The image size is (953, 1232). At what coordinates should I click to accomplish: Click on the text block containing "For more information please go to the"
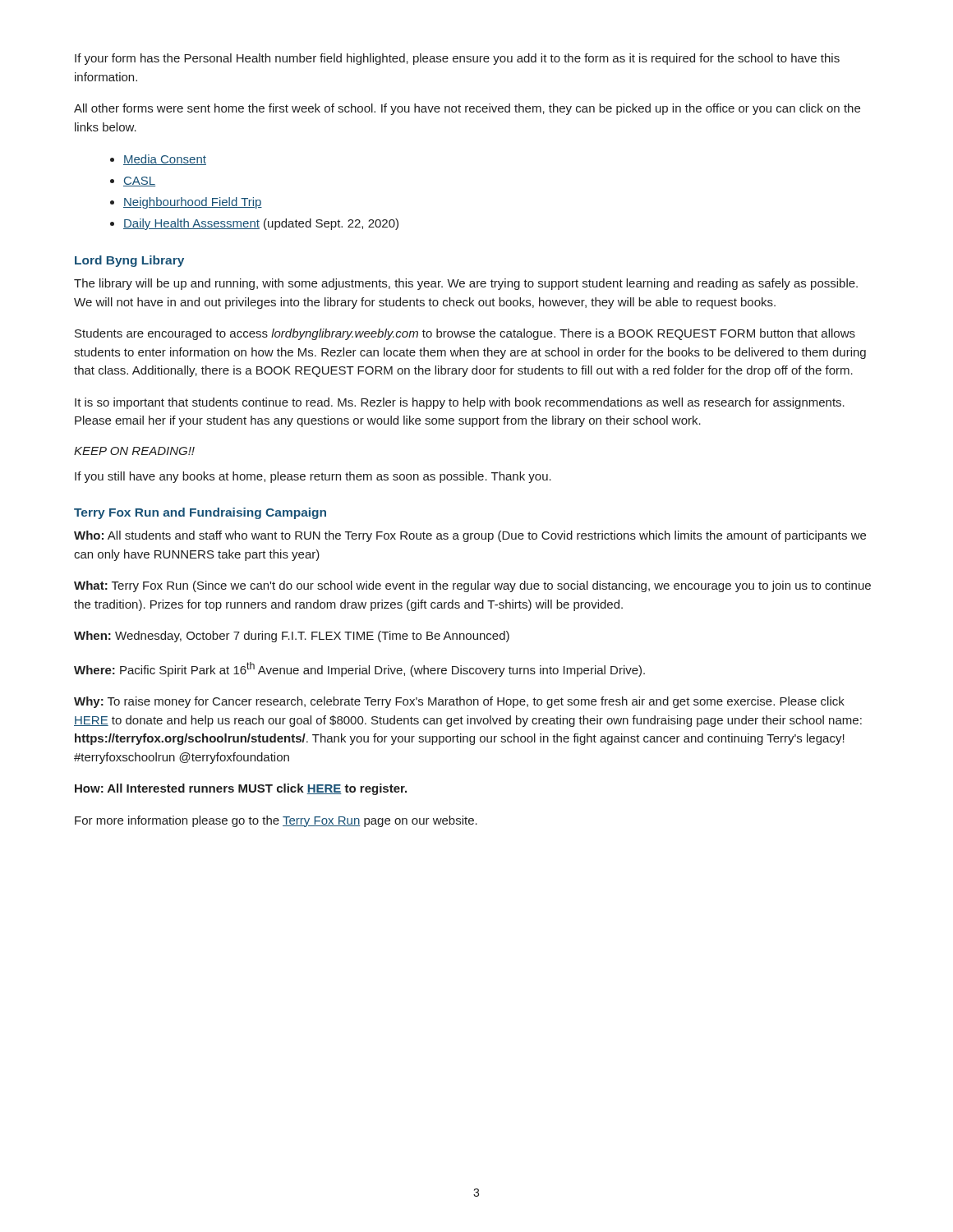click(276, 820)
